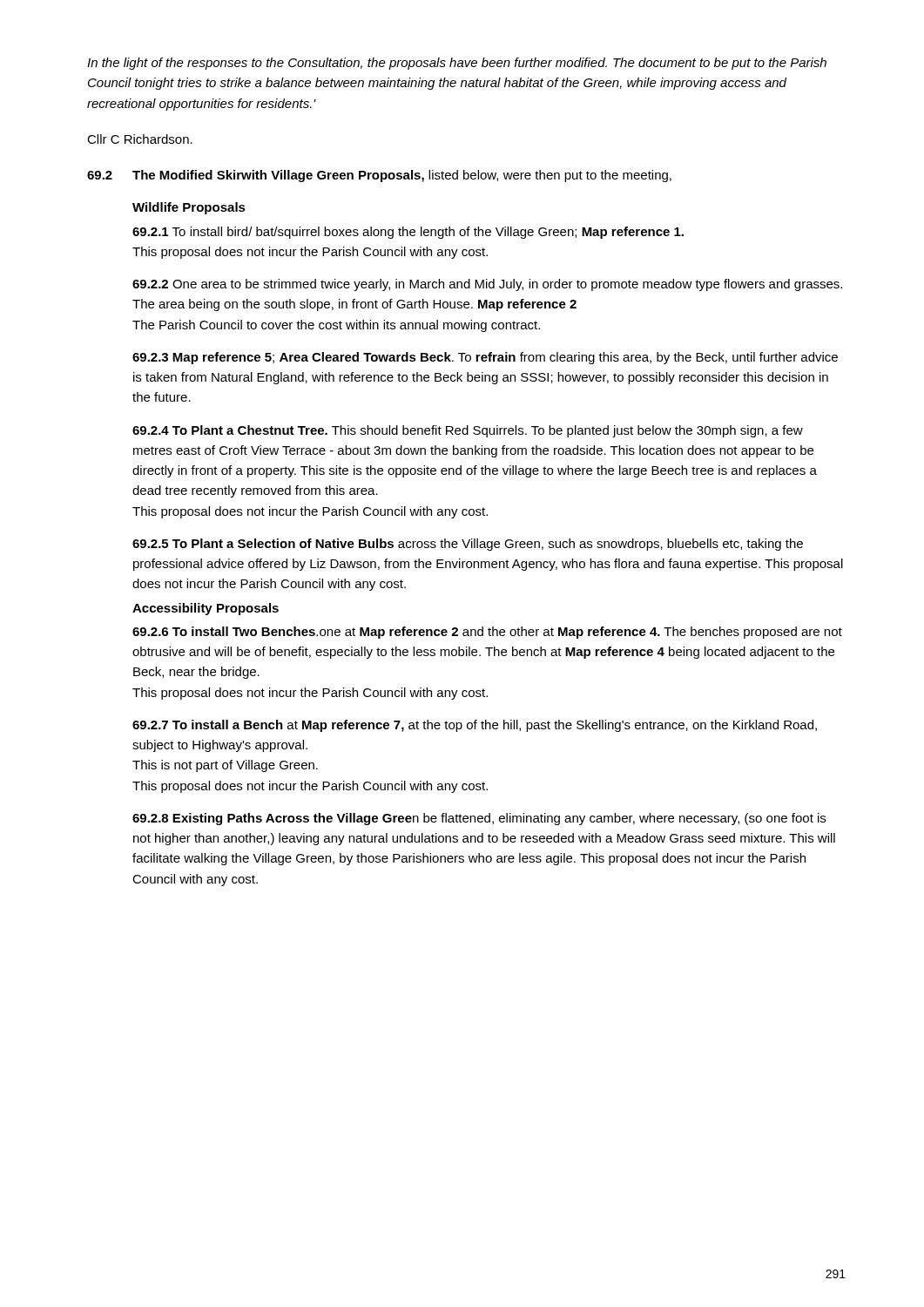Navigate to the passage starting "69.2.6 To install Two Benches.one at Map"
Image resolution: width=924 pixels, height=1307 pixels.
(x=487, y=661)
